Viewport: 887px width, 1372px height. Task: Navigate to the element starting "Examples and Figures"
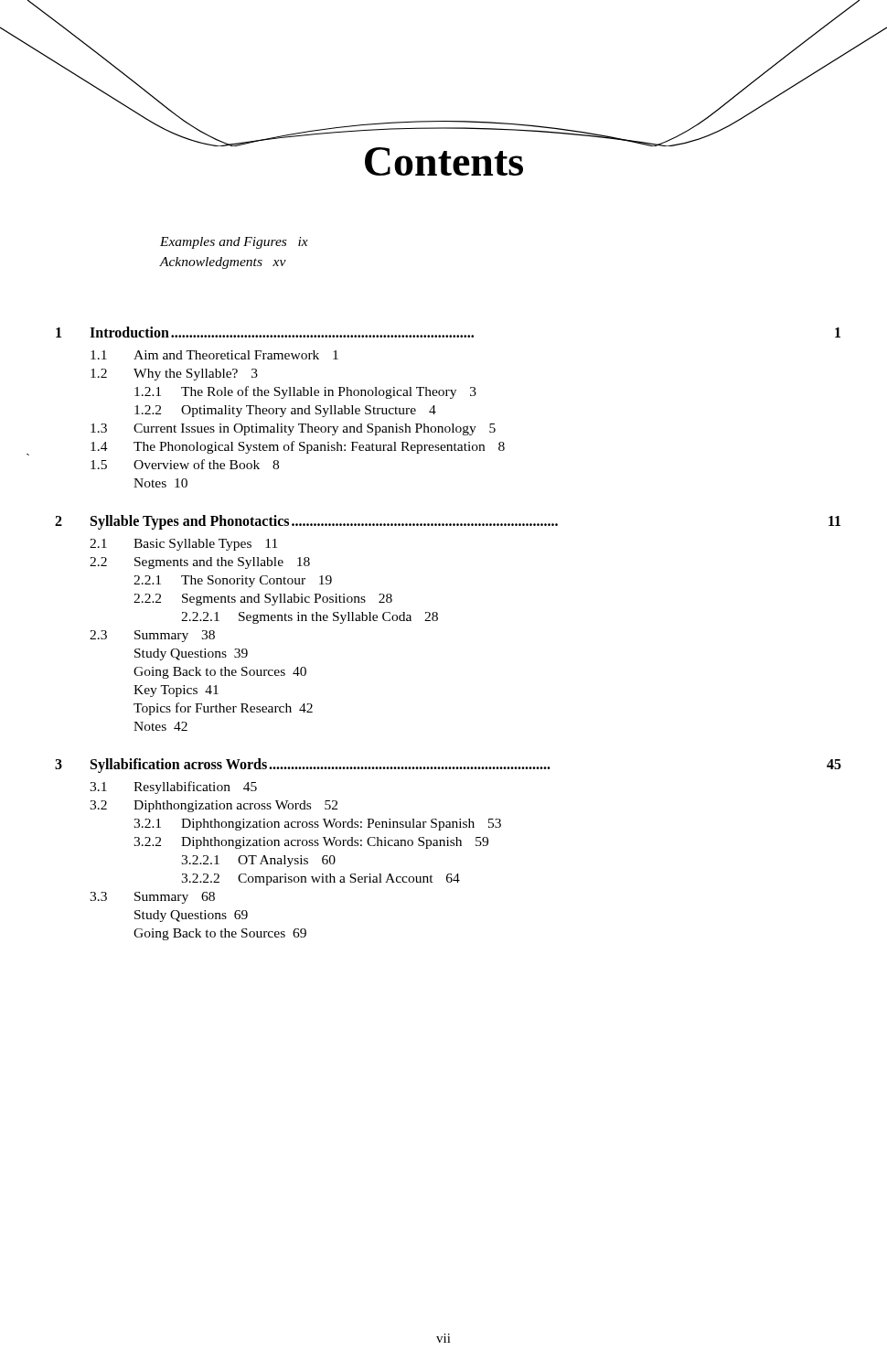234,241
